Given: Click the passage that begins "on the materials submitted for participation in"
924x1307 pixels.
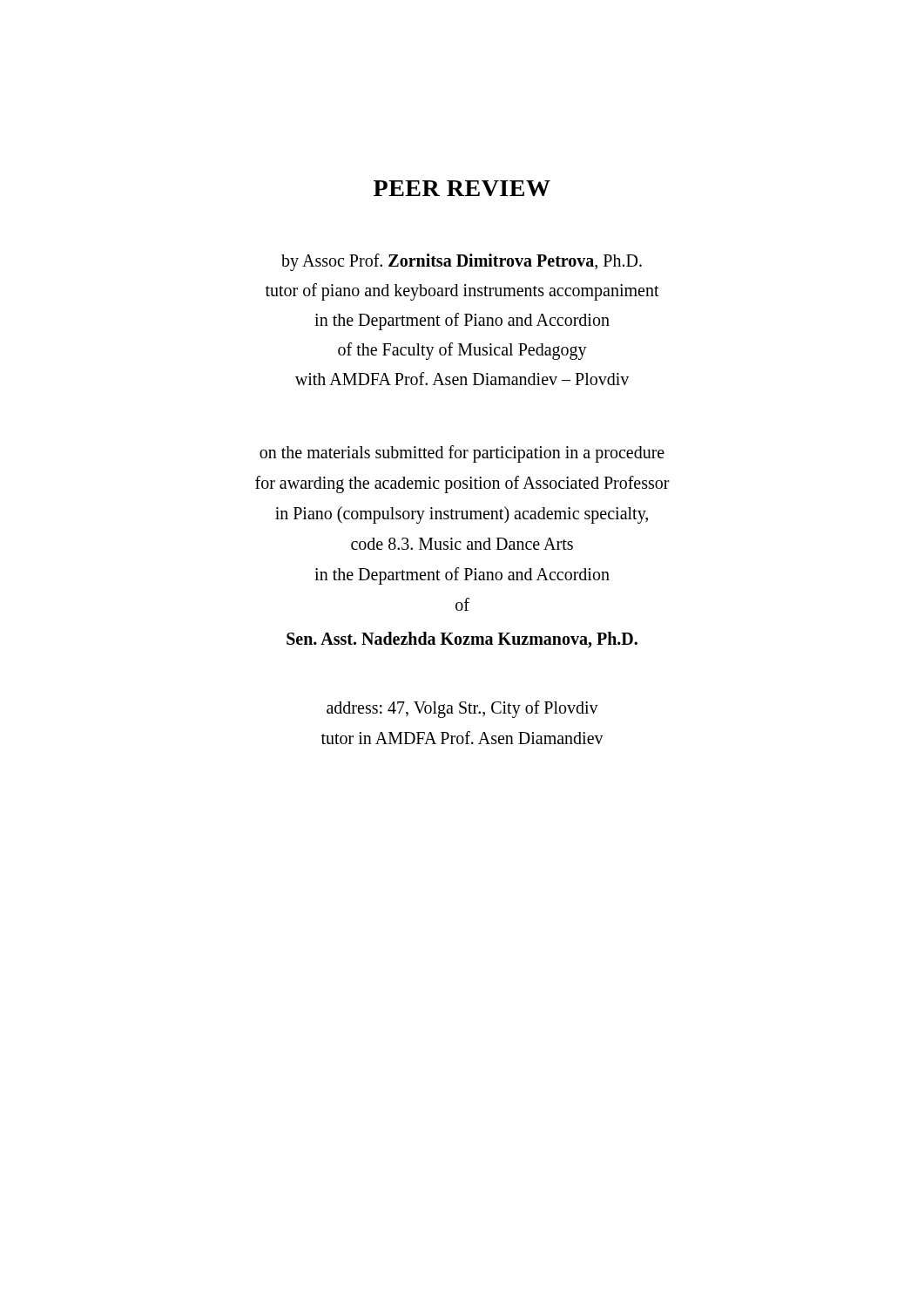Looking at the screenshot, I should (x=462, y=528).
